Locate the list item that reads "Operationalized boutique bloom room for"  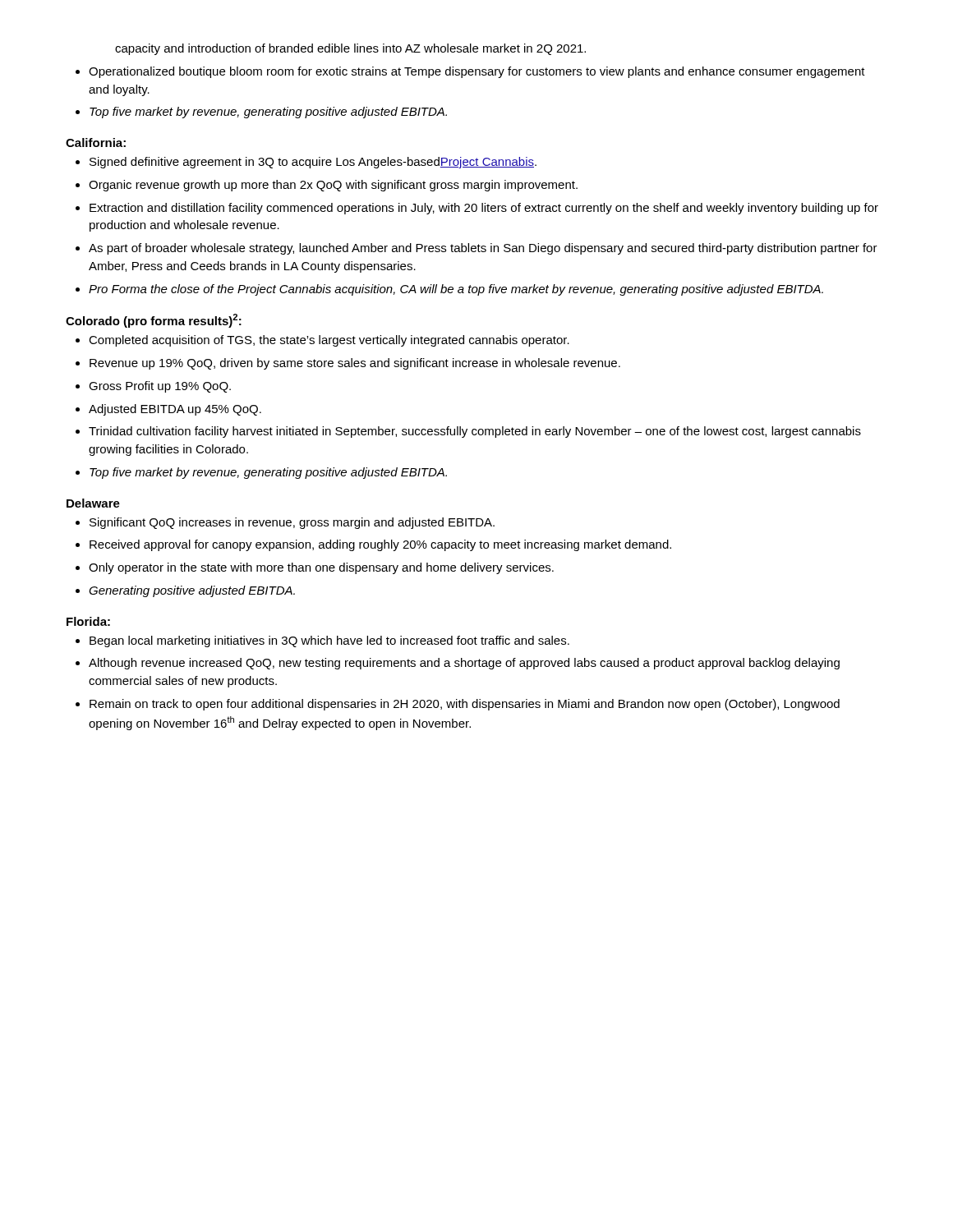tap(477, 80)
